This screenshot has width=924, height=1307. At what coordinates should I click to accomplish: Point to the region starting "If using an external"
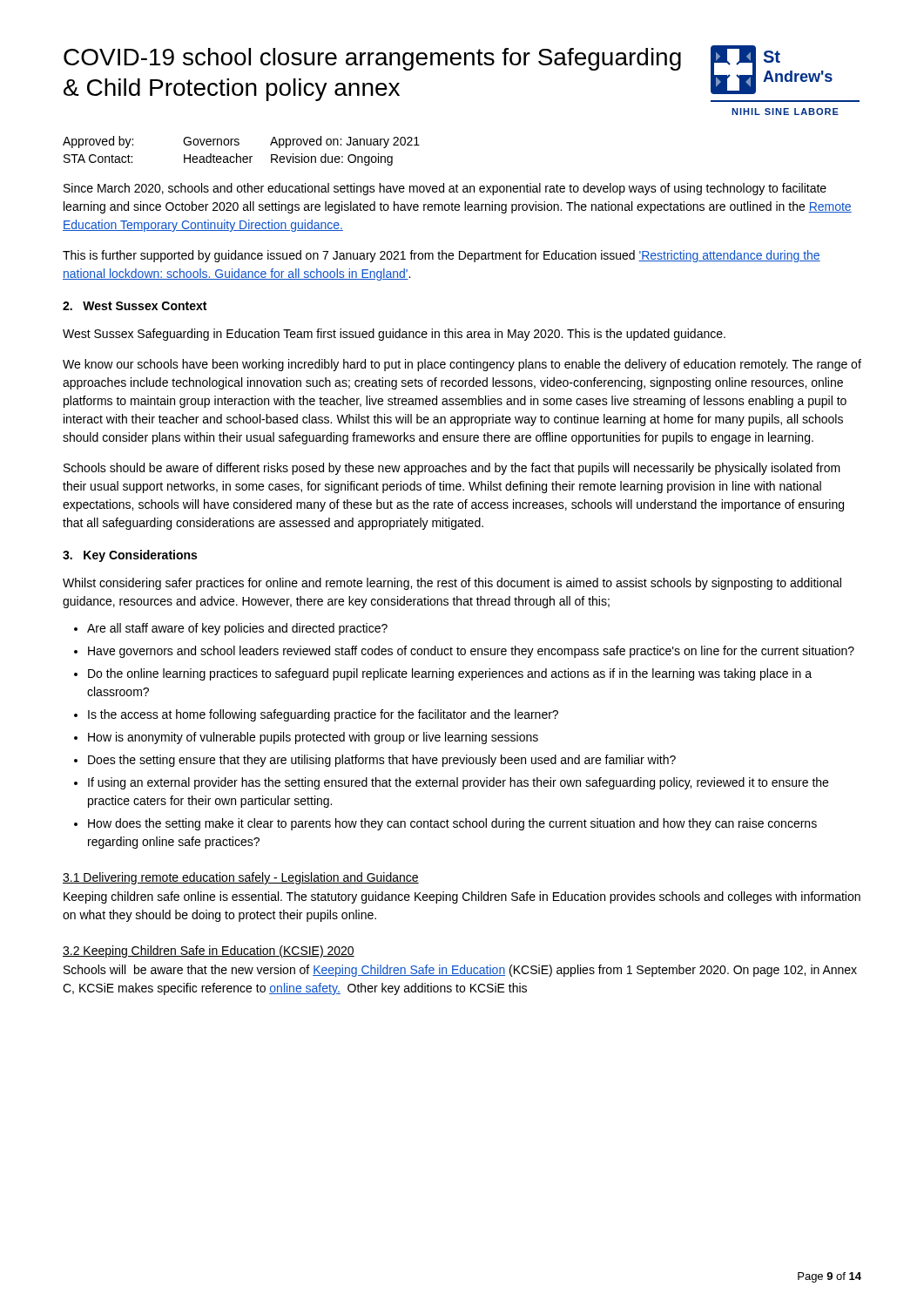point(458,792)
